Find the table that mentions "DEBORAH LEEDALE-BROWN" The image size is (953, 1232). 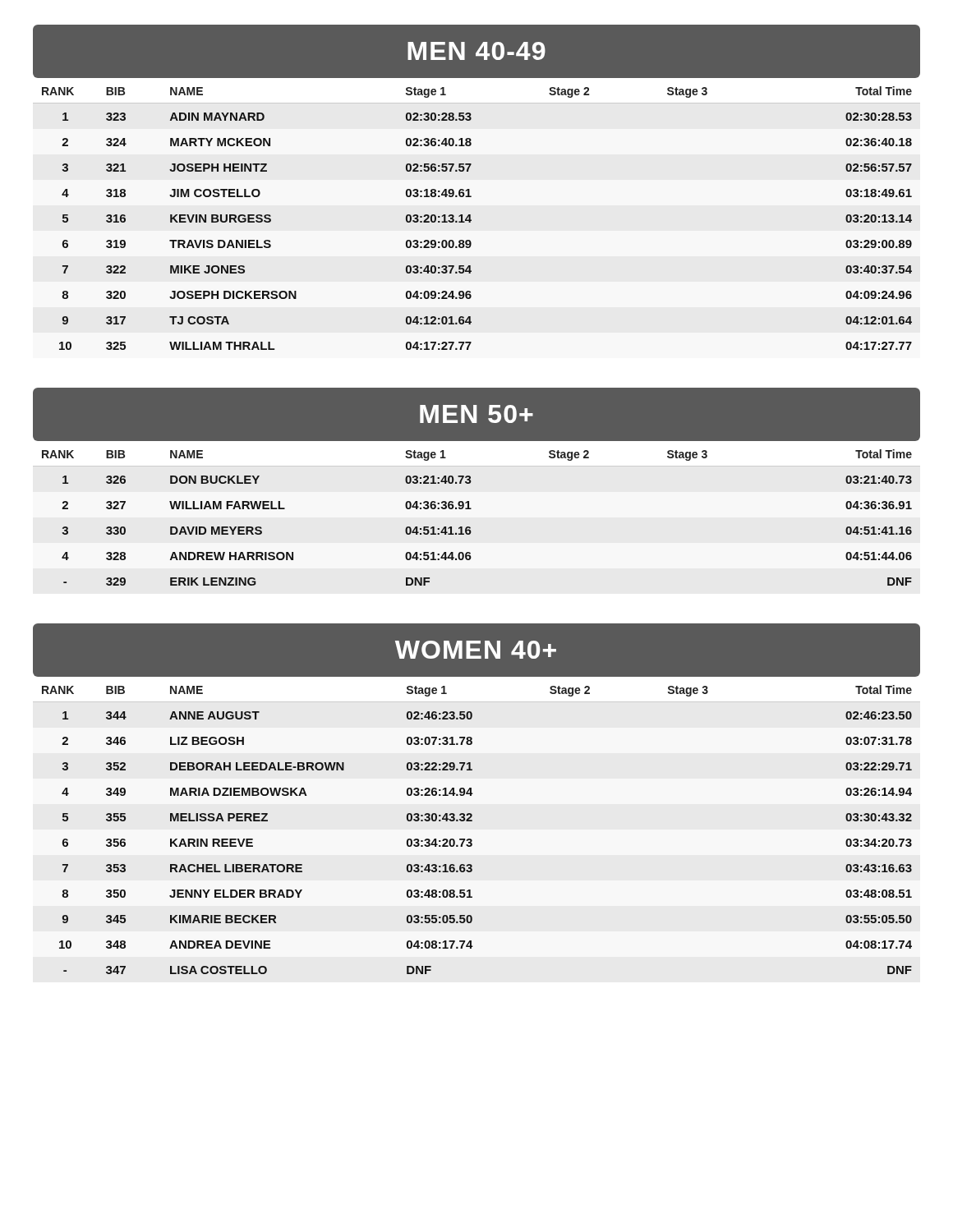(x=476, y=830)
